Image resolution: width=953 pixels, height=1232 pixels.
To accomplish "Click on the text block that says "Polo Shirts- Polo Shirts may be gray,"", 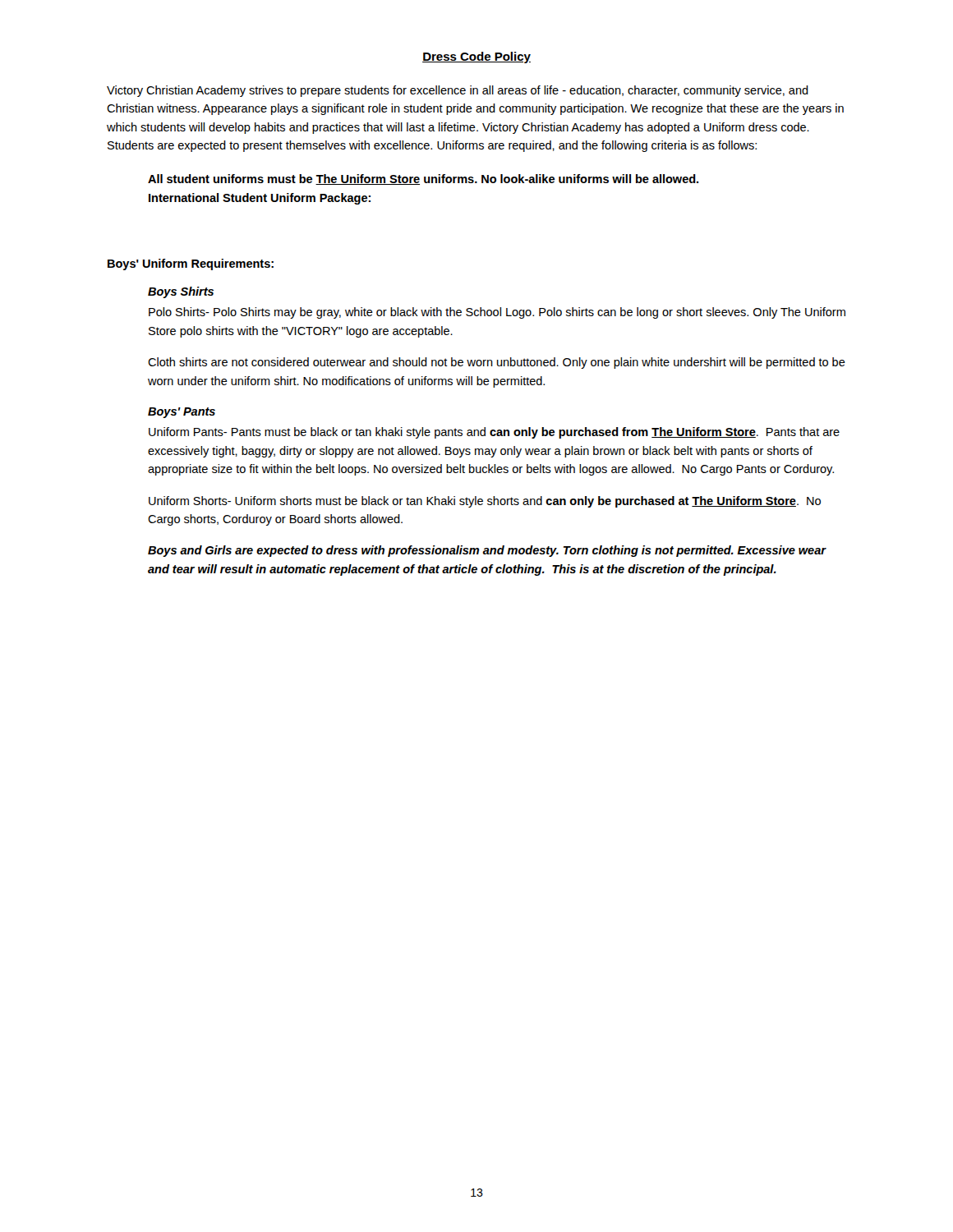I will (x=497, y=322).
